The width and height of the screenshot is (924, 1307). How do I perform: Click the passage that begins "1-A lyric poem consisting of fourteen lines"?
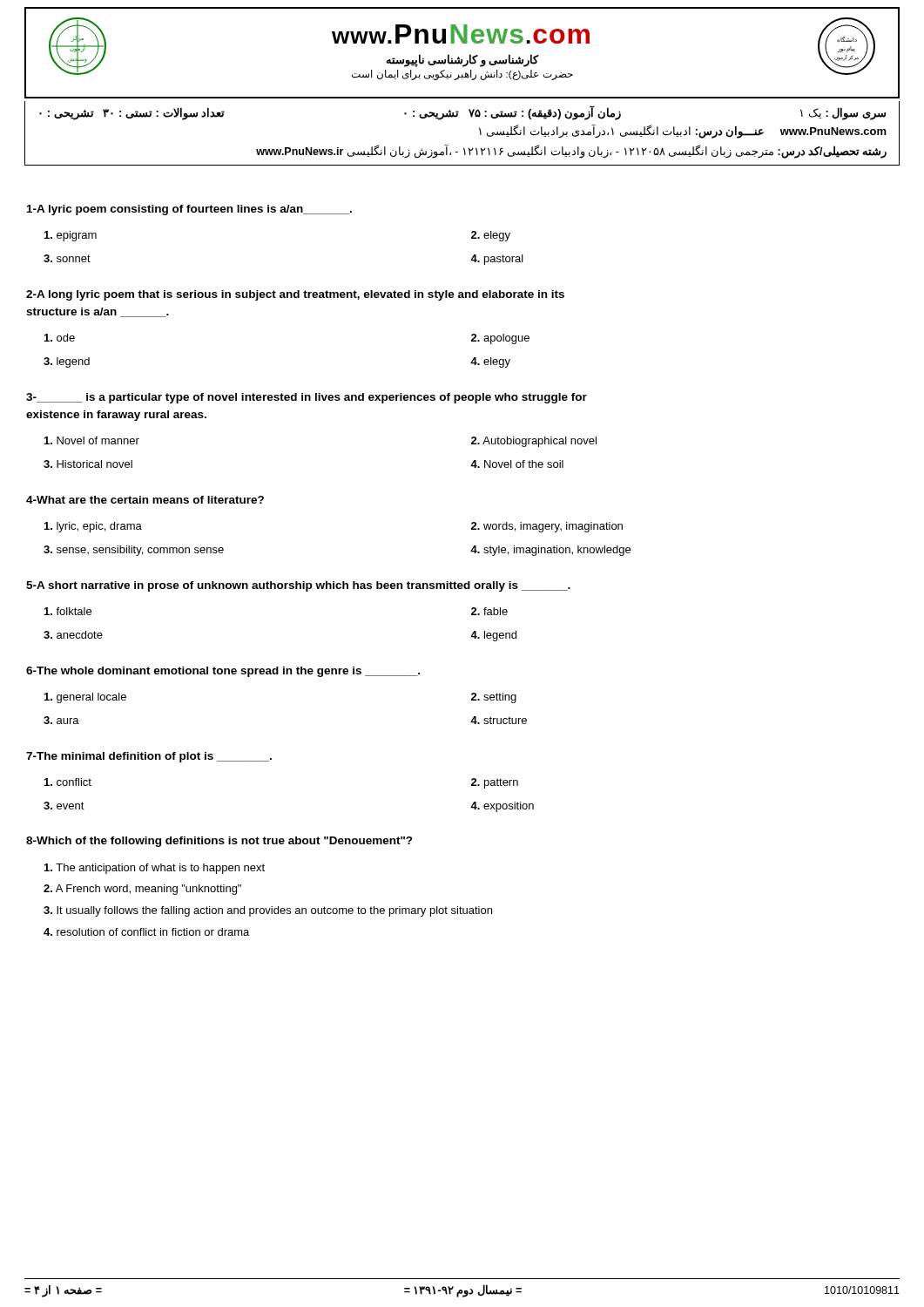point(462,235)
